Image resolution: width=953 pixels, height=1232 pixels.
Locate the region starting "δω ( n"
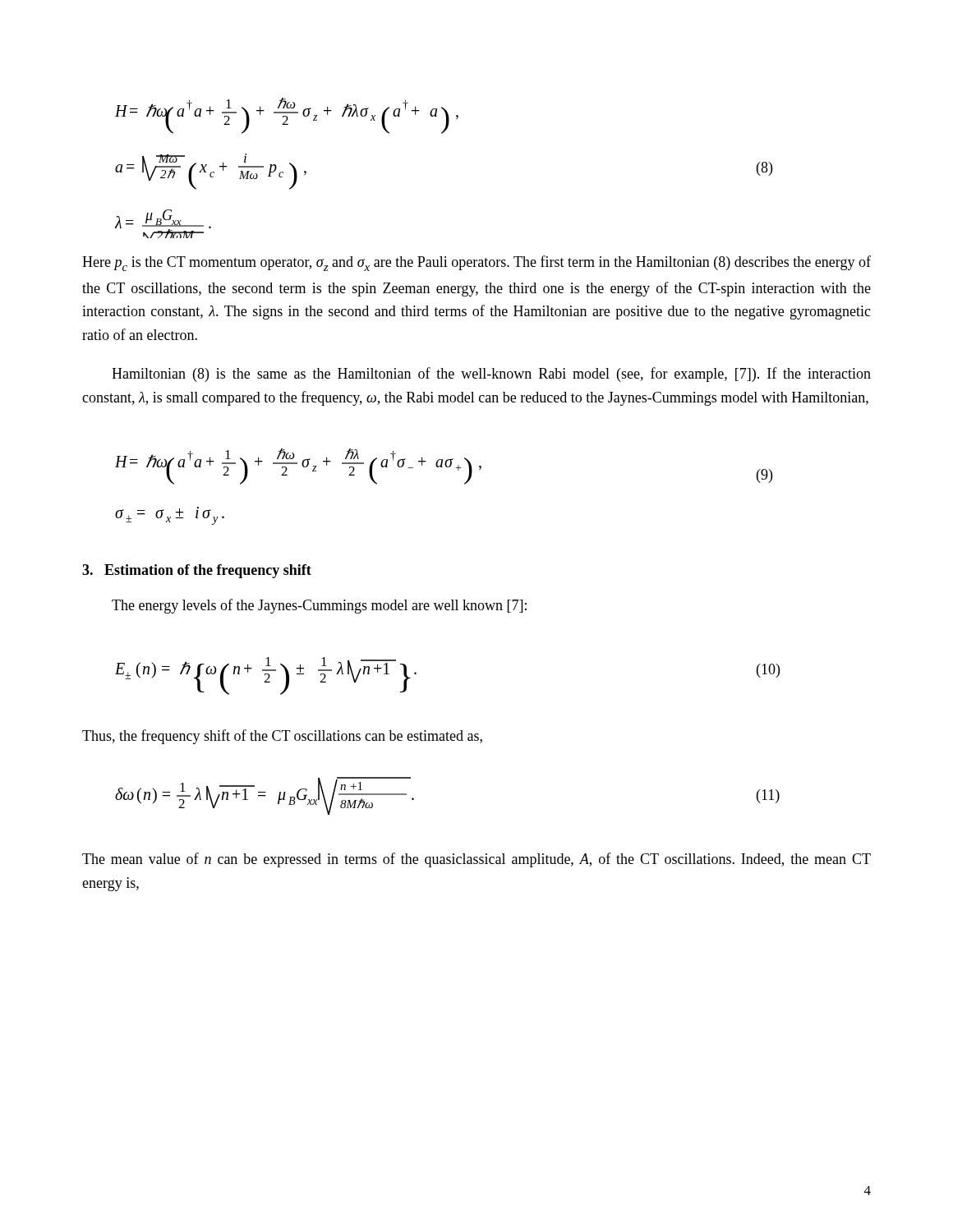click(228, 795)
